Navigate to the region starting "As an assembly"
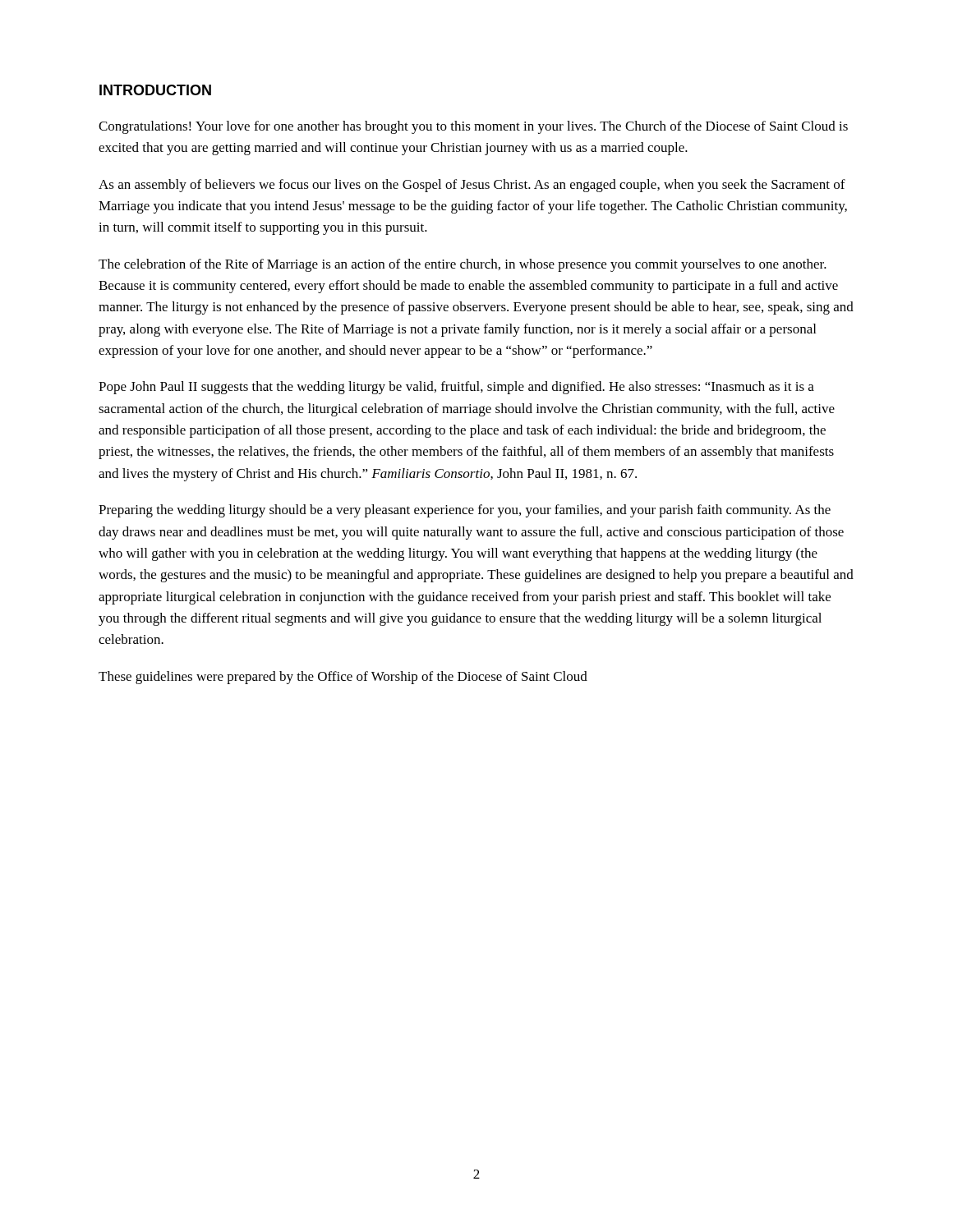The image size is (953, 1232). (473, 206)
